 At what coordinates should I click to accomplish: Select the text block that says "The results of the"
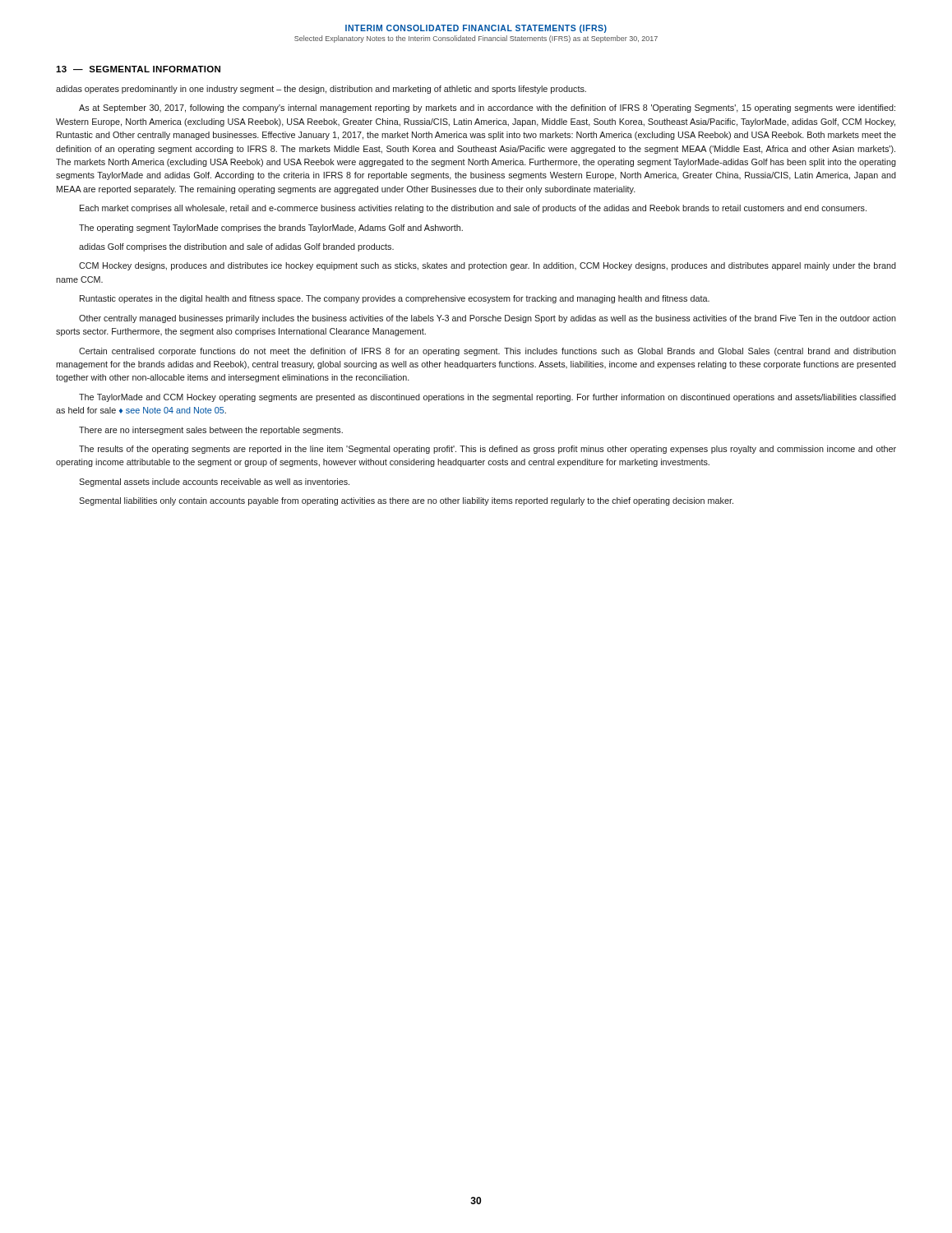click(x=476, y=456)
